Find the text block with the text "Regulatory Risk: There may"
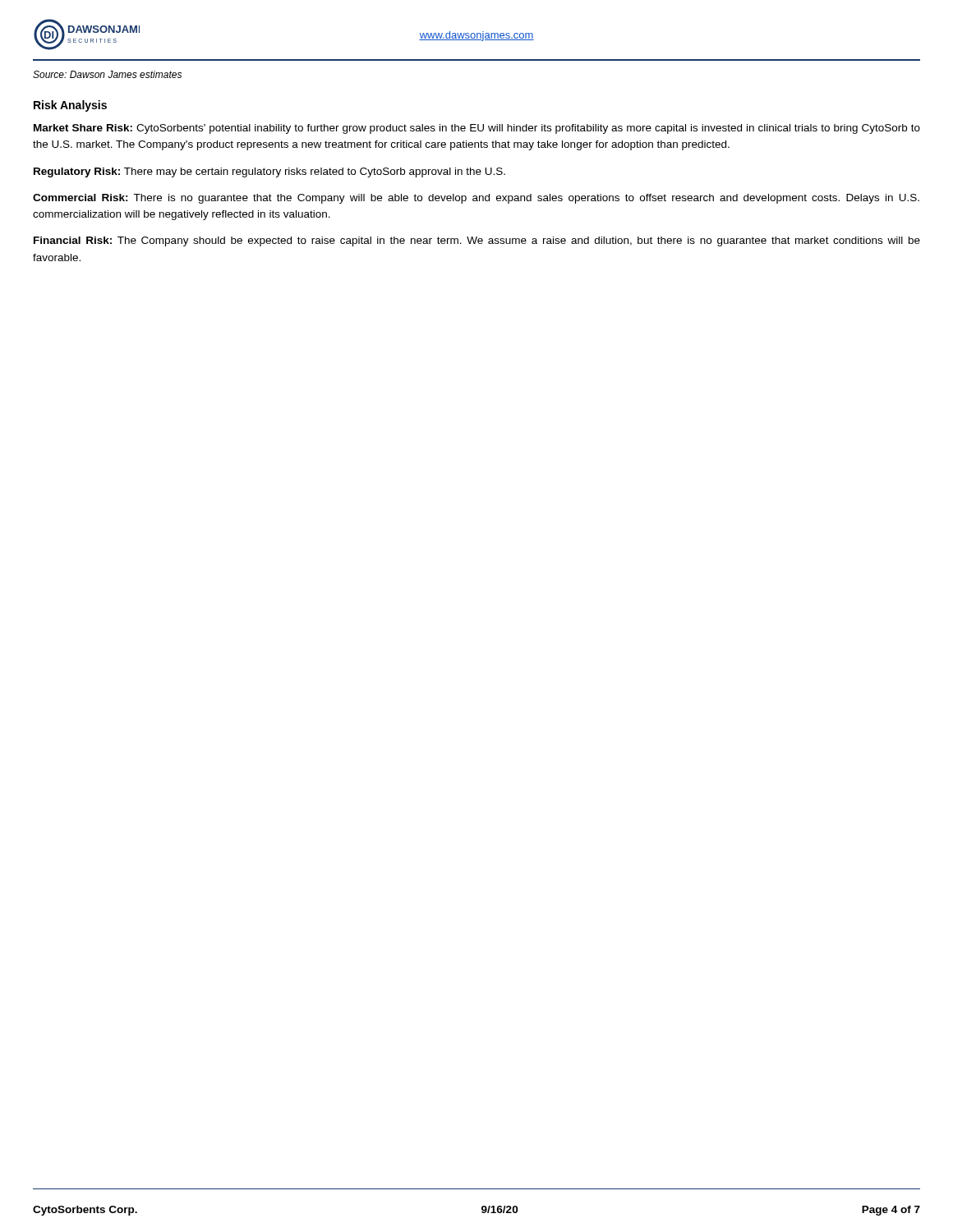This screenshot has height=1232, width=953. (269, 171)
